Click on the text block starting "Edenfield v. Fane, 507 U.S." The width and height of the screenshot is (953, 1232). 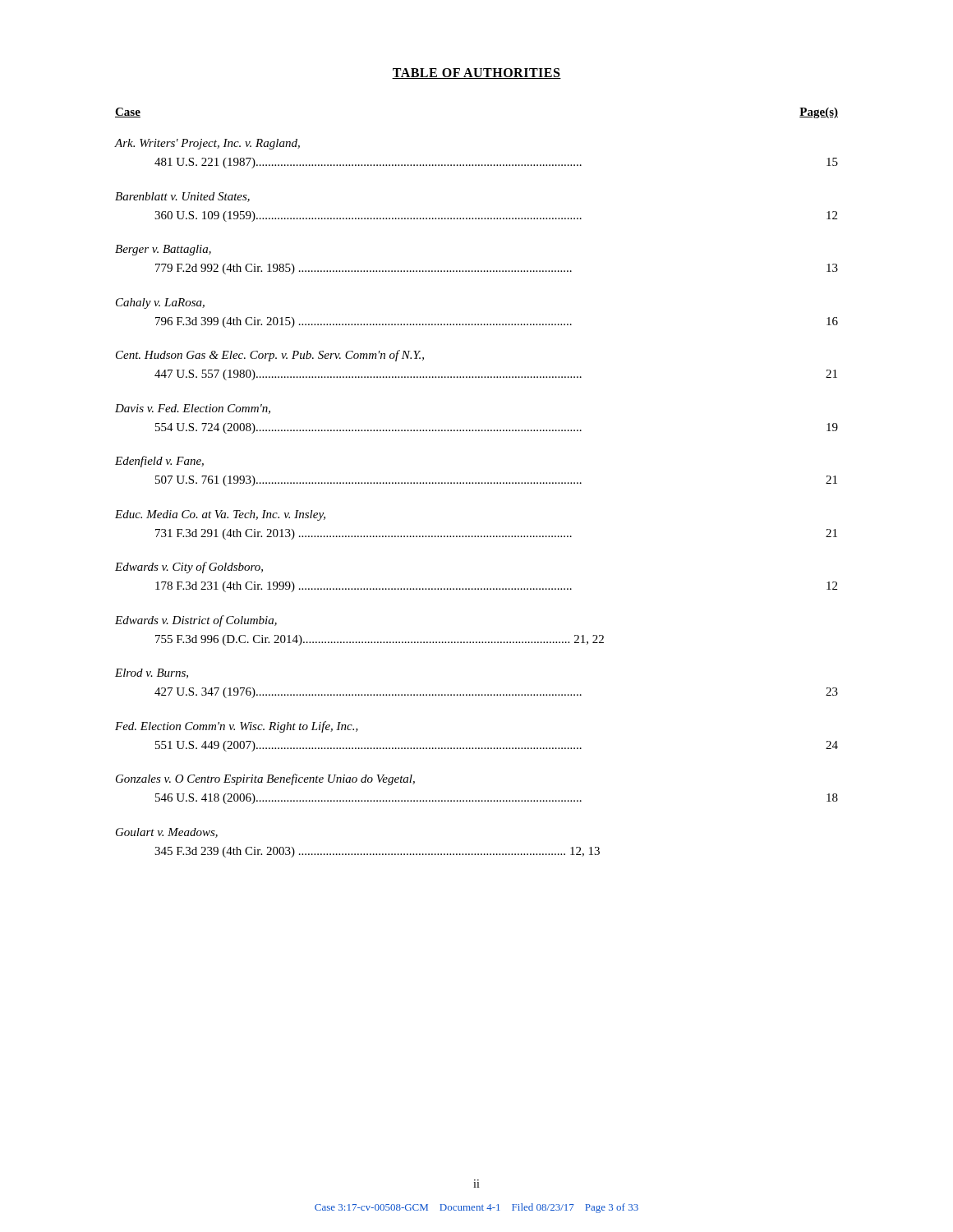pyautogui.click(x=476, y=471)
